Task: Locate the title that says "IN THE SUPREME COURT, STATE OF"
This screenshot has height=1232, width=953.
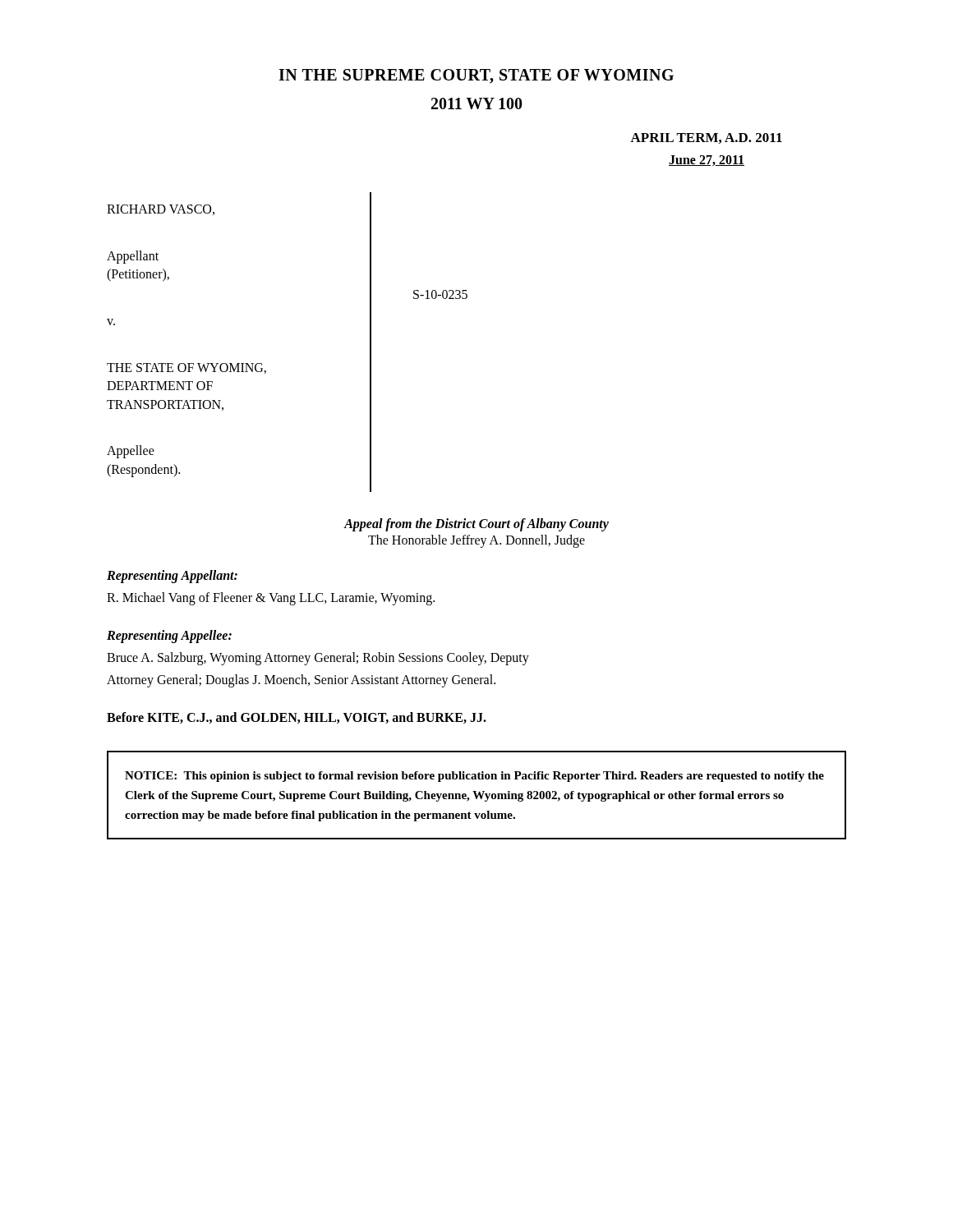Action: (476, 75)
